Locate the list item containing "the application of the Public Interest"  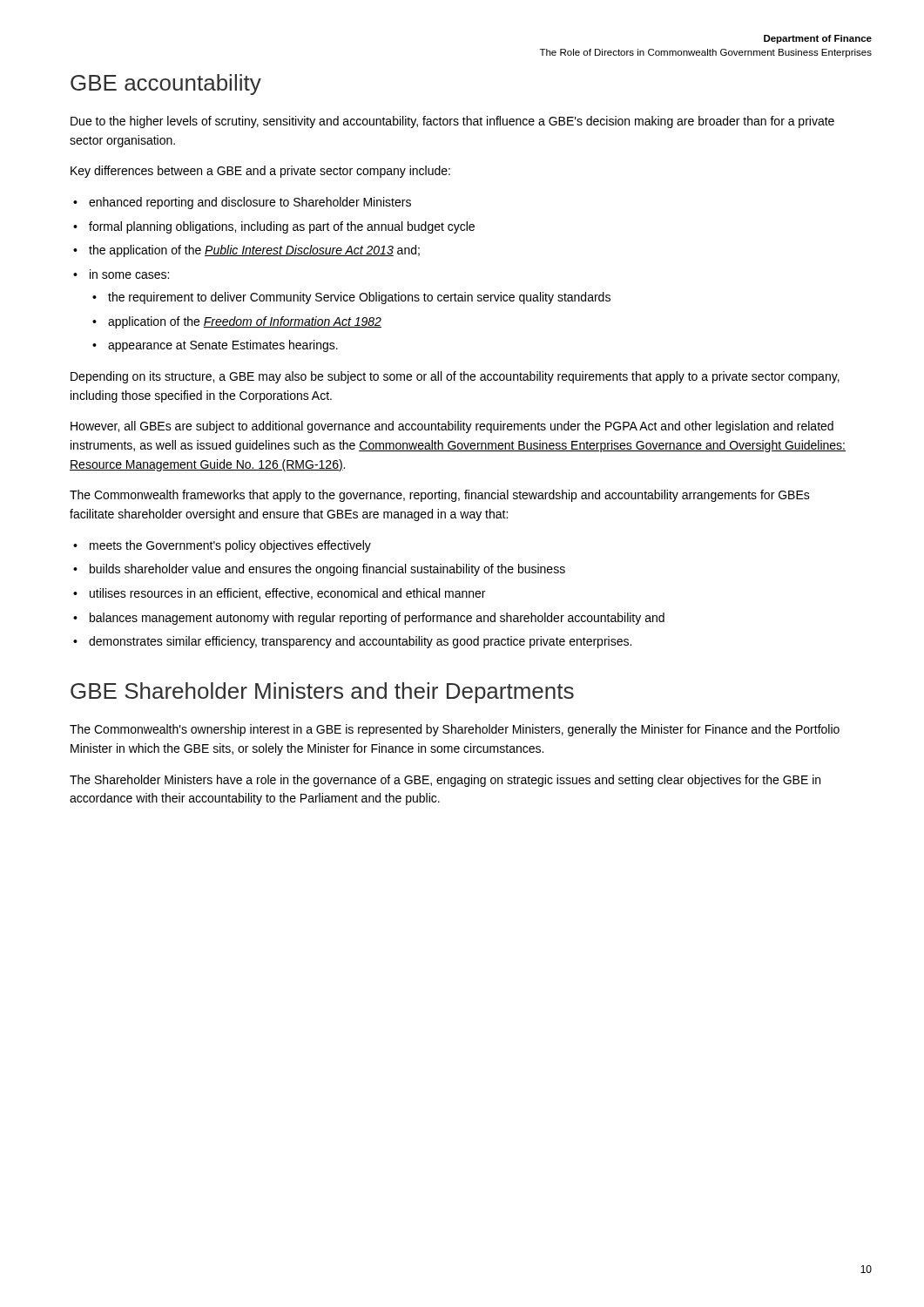pyautogui.click(x=246, y=251)
